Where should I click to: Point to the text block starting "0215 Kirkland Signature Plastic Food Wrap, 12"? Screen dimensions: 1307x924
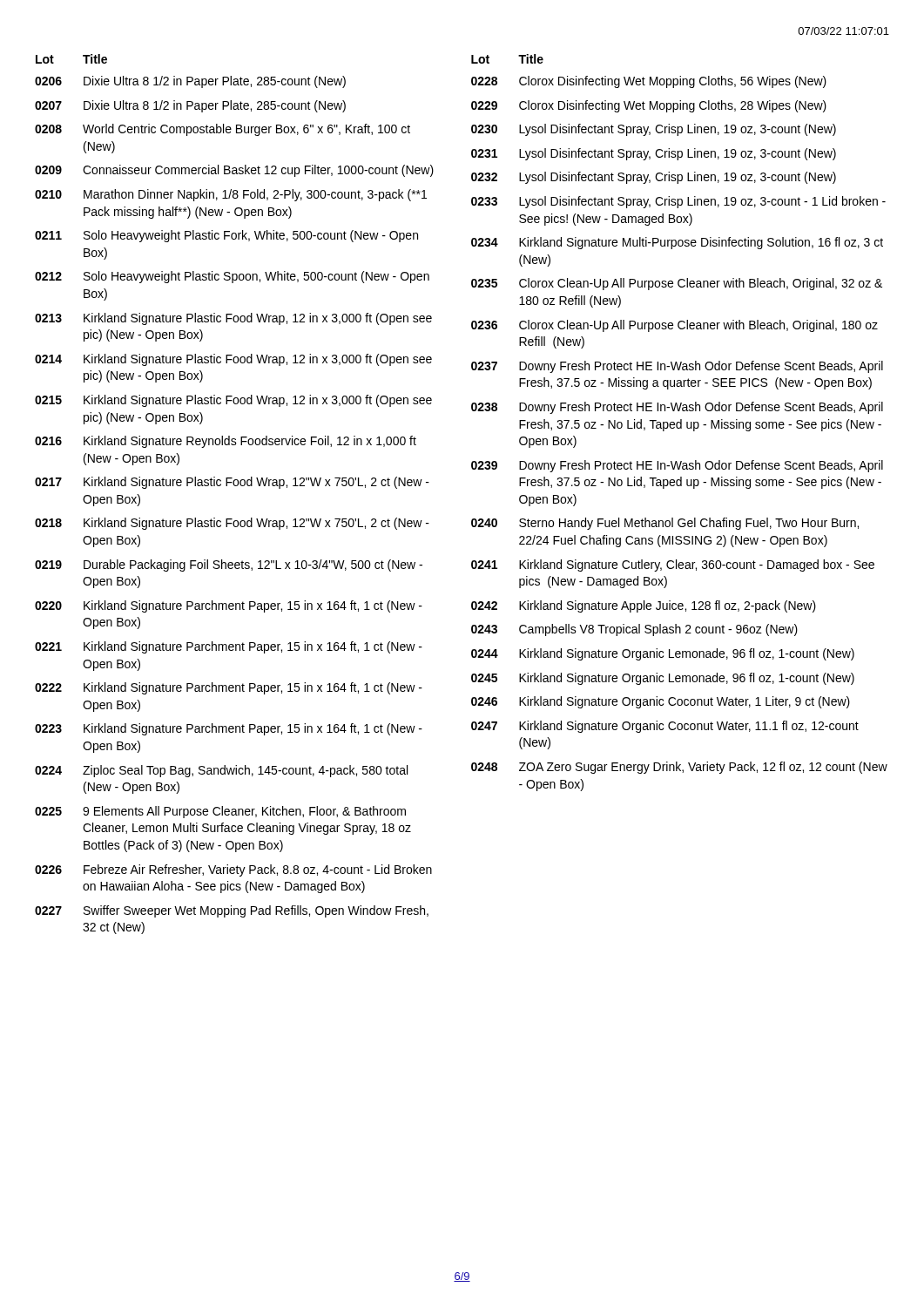pyautogui.click(x=235, y=409)
